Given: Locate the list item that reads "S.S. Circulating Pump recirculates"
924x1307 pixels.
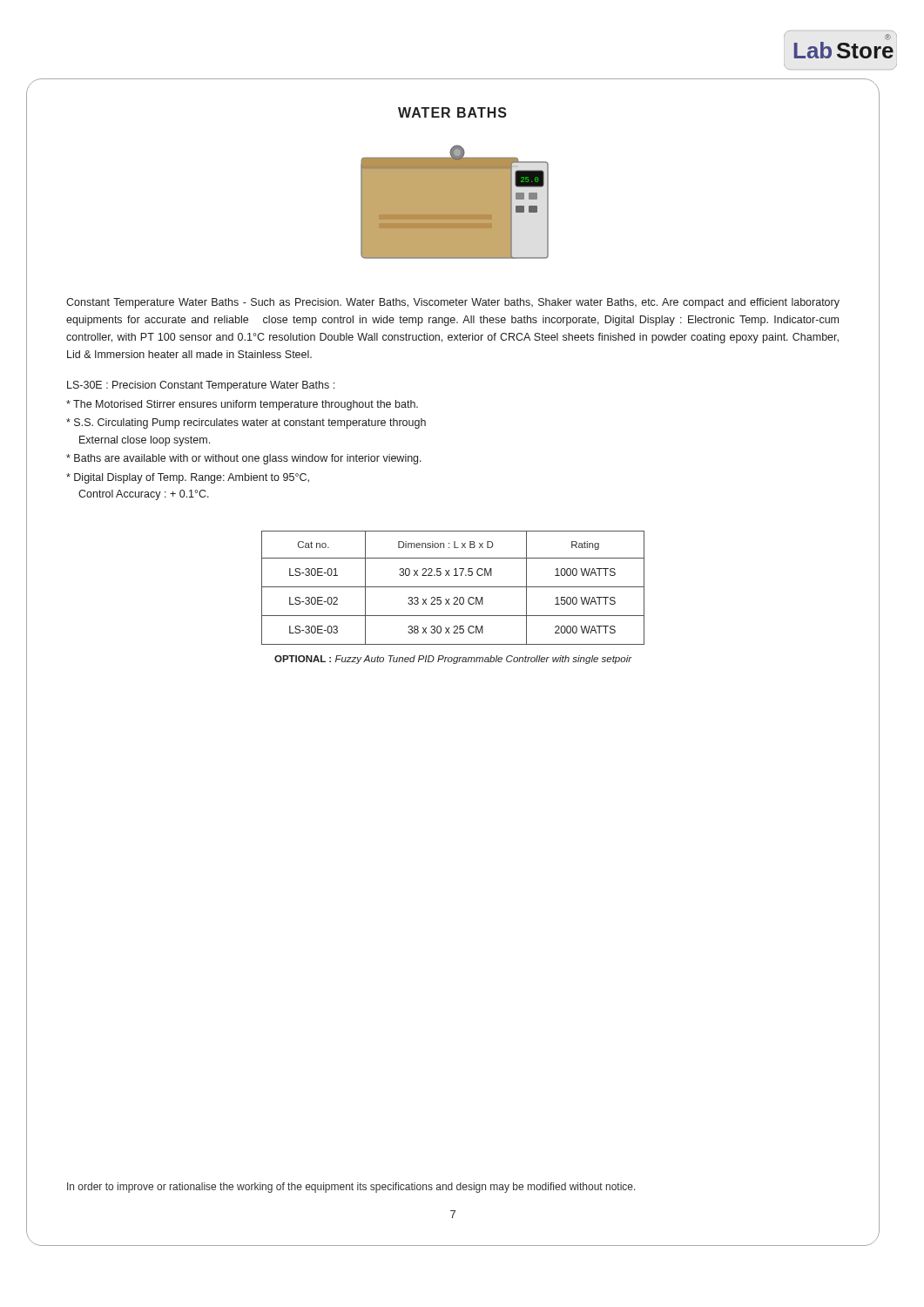Looking at the screenshot, I should pos(246,431).
